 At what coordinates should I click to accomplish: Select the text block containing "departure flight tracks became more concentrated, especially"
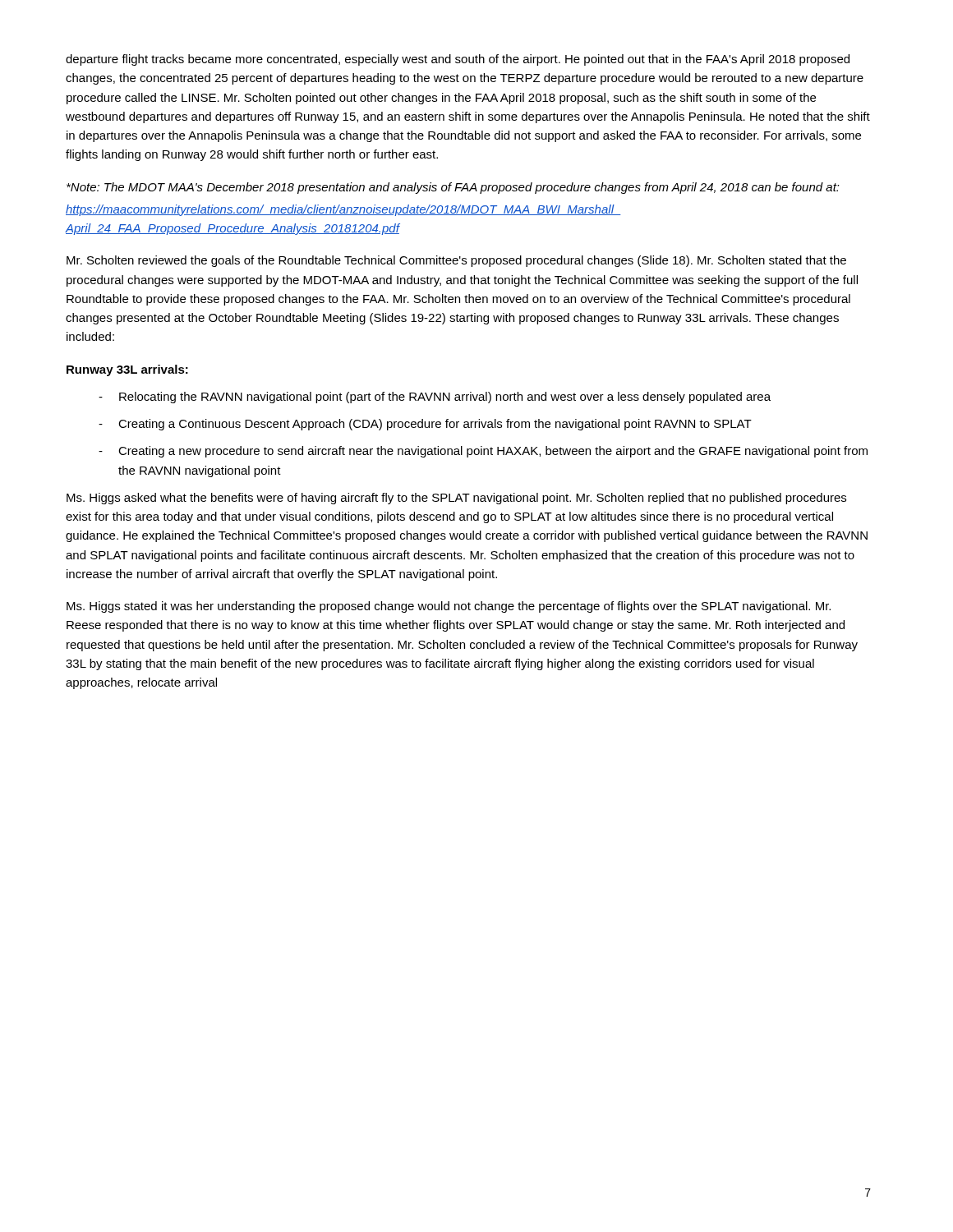468,106
